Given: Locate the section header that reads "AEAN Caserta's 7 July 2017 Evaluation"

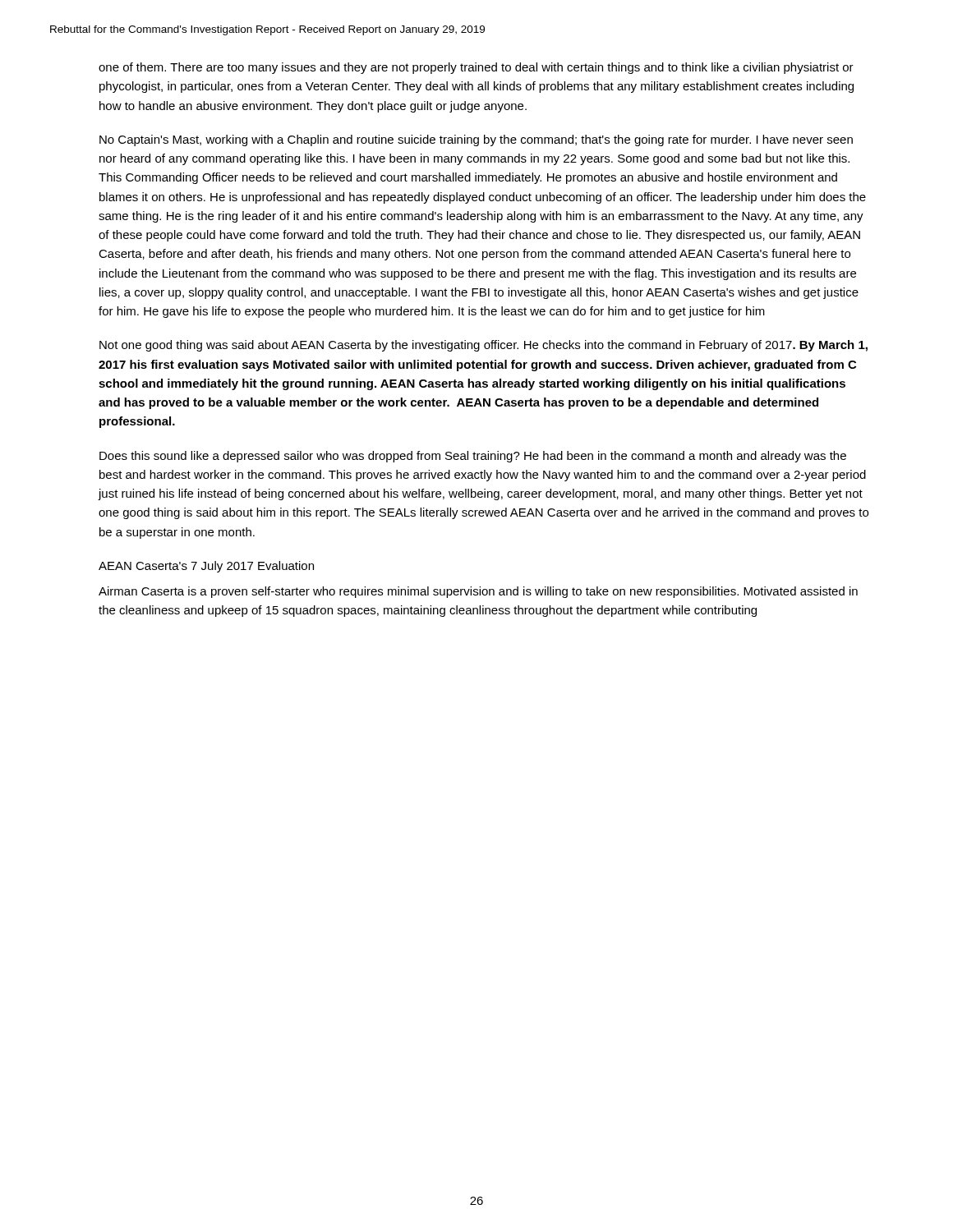Looking at the screenshot, I should pos(207,565).
